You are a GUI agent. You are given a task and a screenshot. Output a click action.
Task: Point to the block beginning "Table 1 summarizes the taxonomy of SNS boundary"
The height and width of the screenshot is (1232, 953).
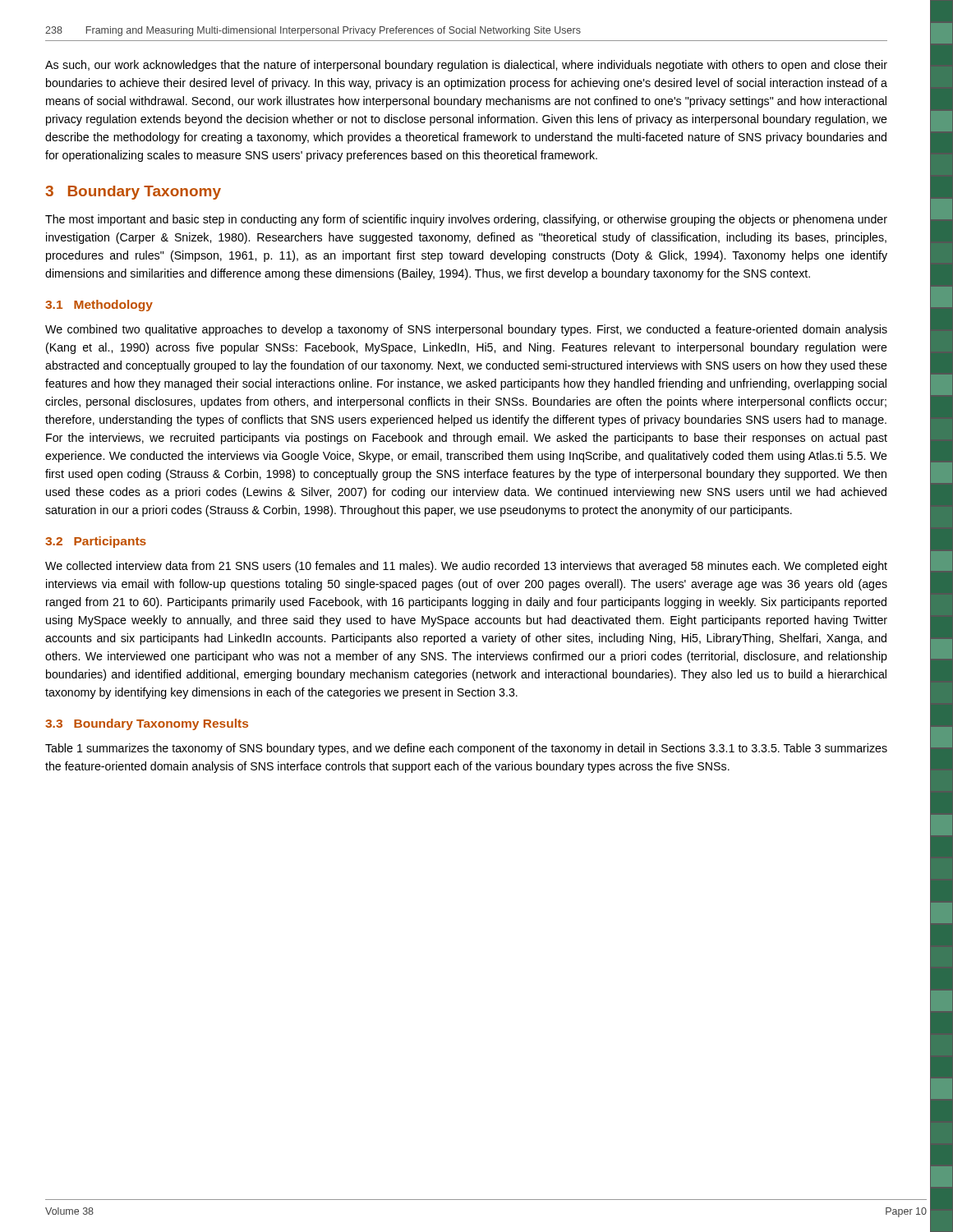466,757
